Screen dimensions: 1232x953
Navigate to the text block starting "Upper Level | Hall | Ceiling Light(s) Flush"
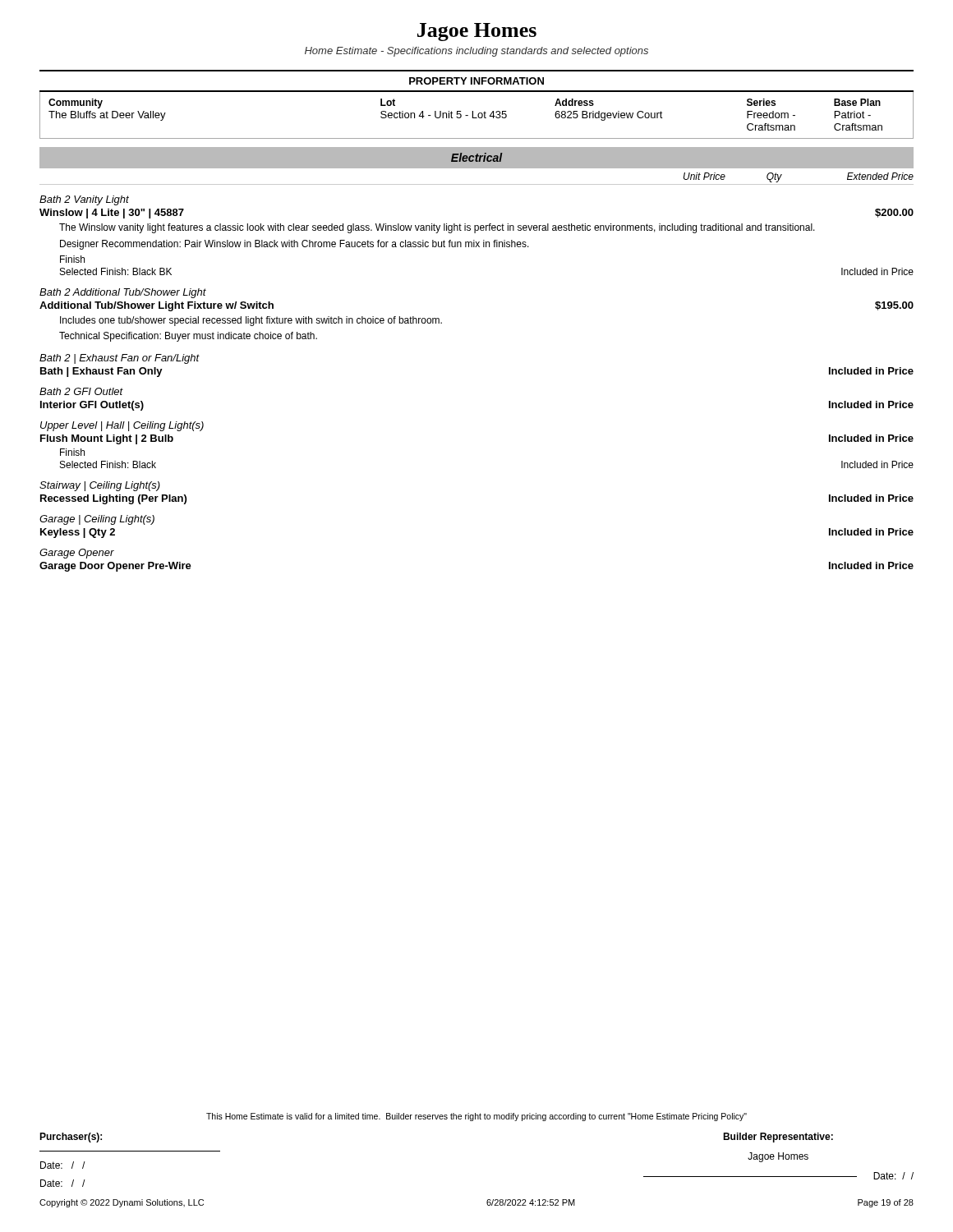pos(122,426)
